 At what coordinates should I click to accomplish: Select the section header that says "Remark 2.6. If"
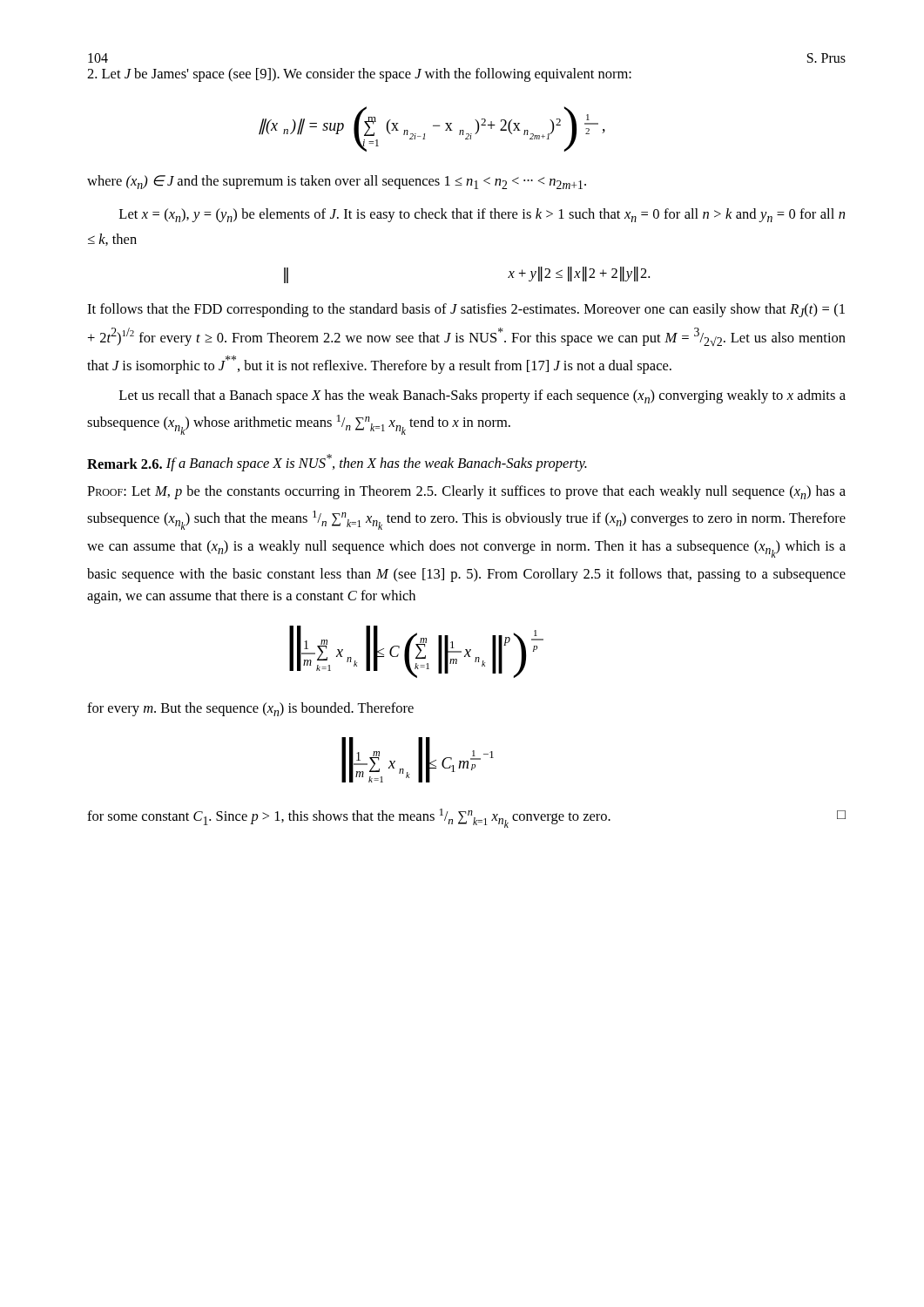click(x=337, y=462)
